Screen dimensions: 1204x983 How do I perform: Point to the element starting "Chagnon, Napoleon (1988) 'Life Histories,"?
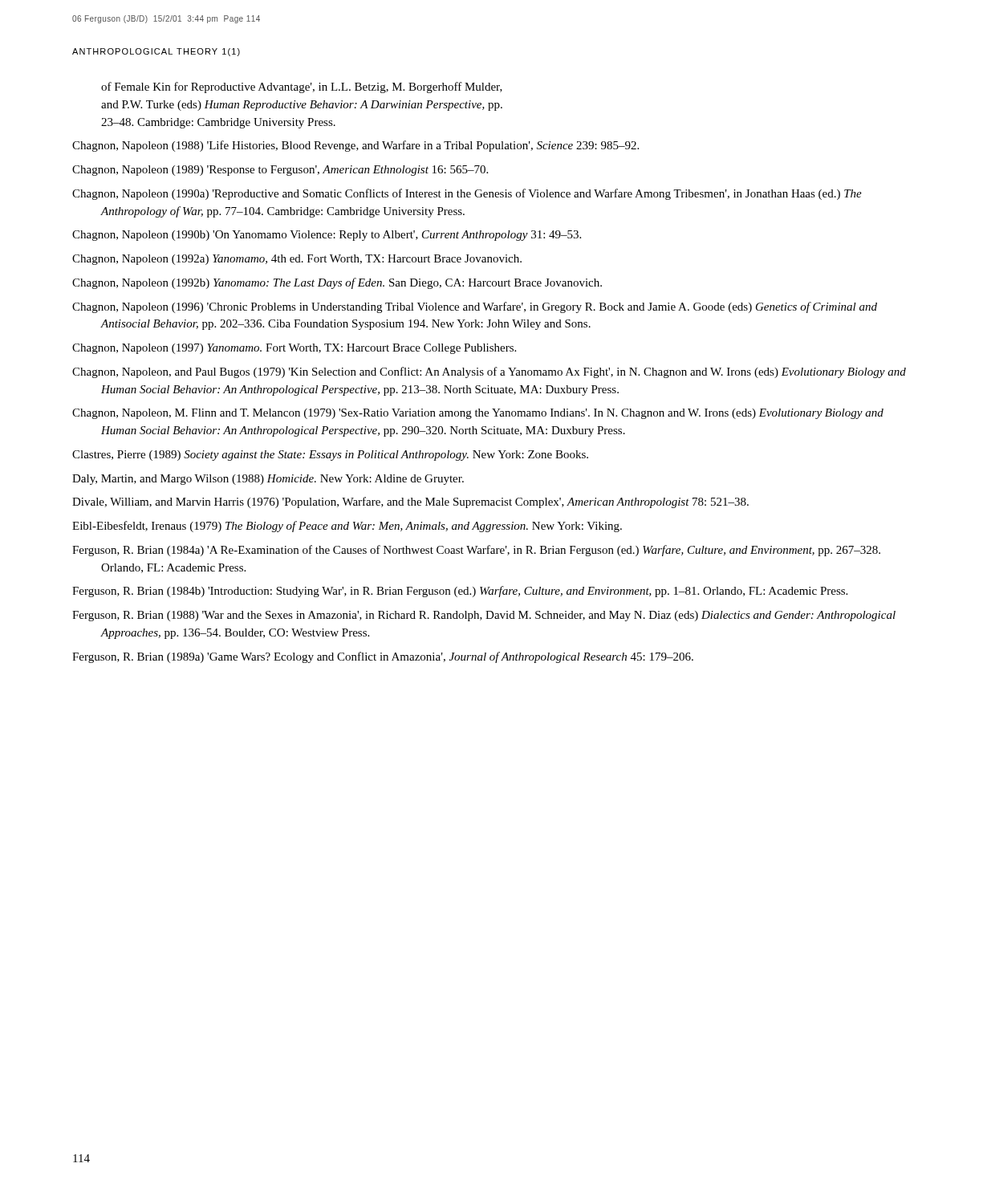tap(356, 146)
